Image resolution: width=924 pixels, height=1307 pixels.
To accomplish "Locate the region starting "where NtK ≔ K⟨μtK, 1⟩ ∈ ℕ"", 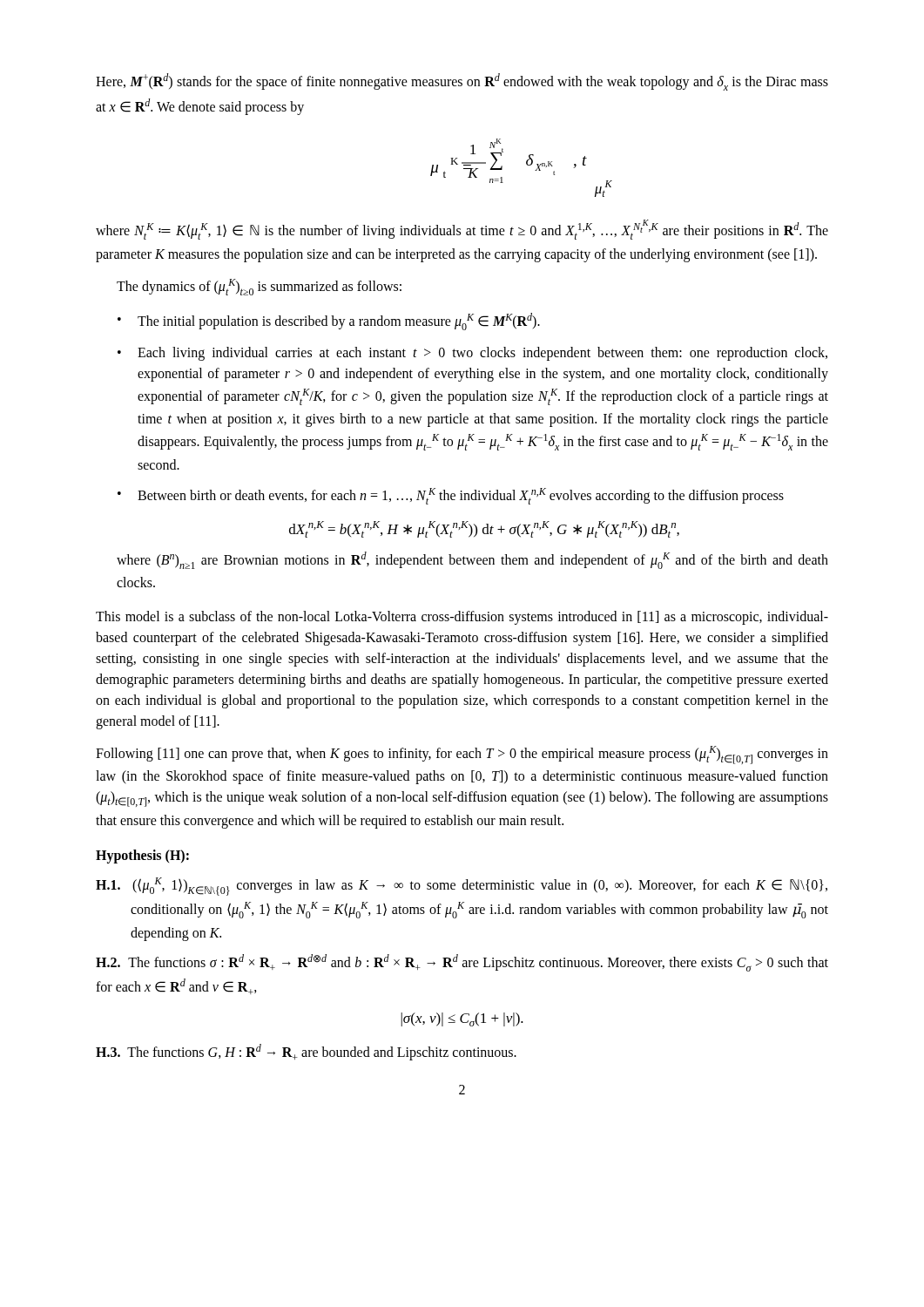I will [x=462, y=240].
